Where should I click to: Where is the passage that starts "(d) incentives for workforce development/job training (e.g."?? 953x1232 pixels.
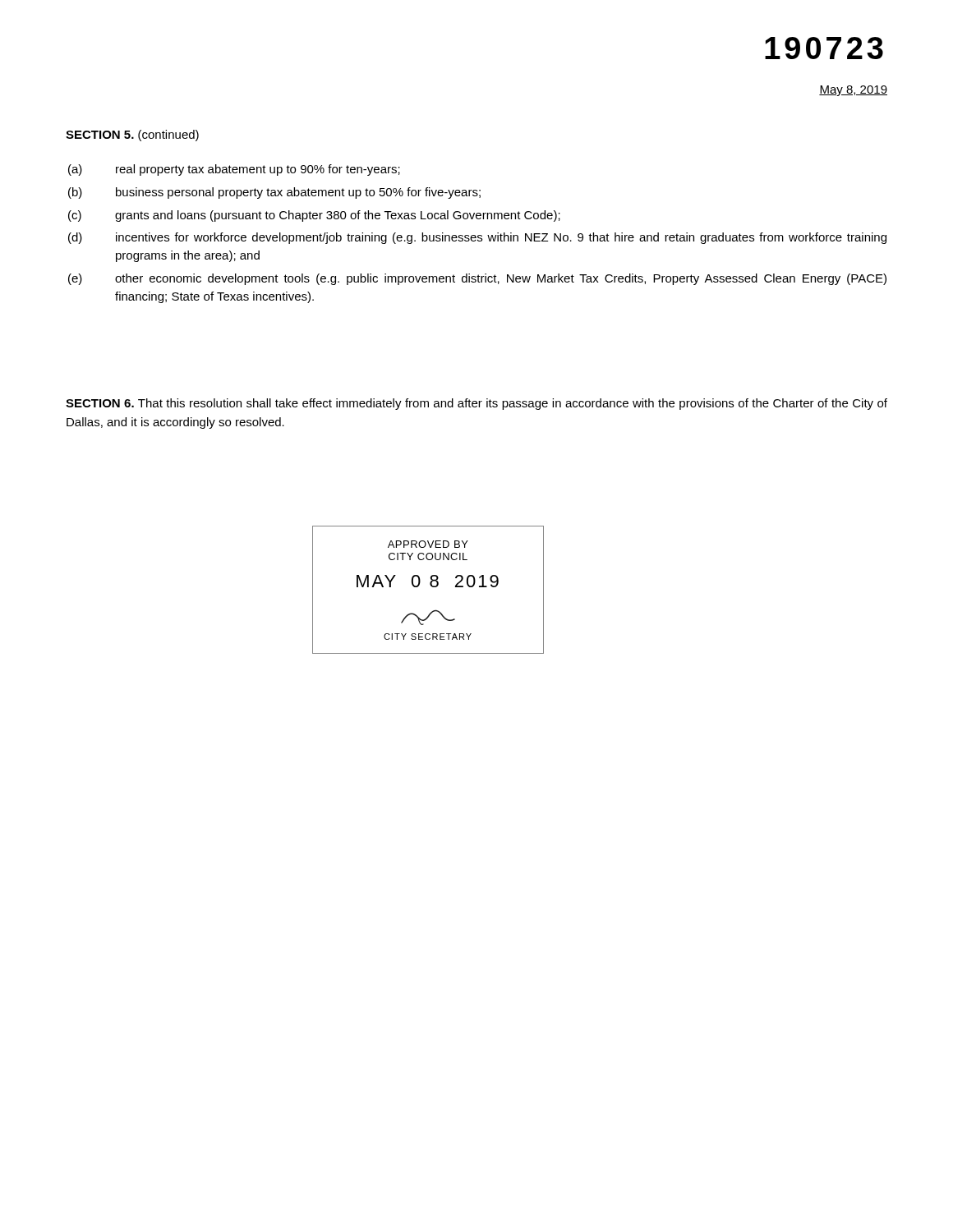click(476, 246)
